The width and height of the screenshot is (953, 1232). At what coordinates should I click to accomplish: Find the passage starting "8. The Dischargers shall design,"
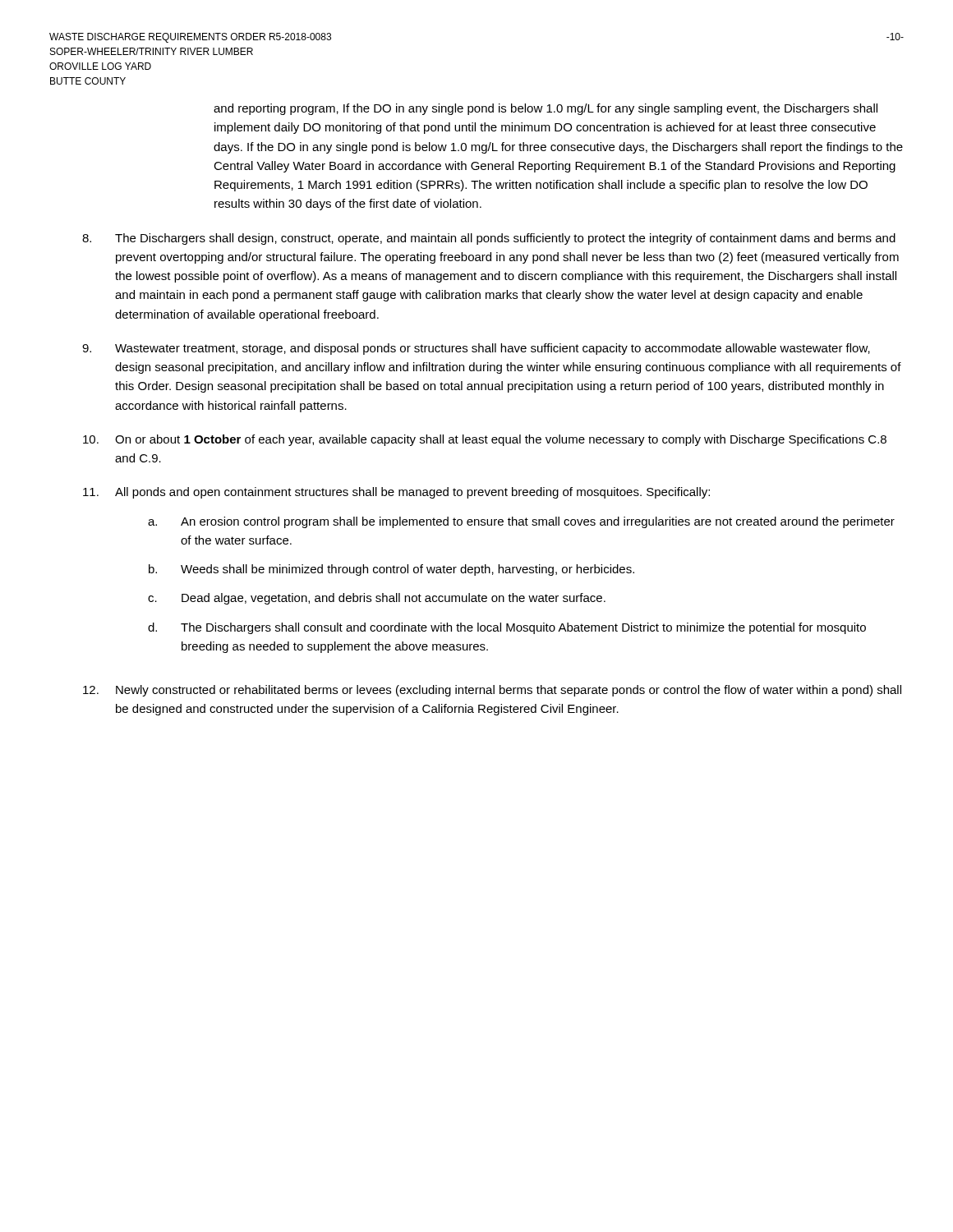[476, 276]
